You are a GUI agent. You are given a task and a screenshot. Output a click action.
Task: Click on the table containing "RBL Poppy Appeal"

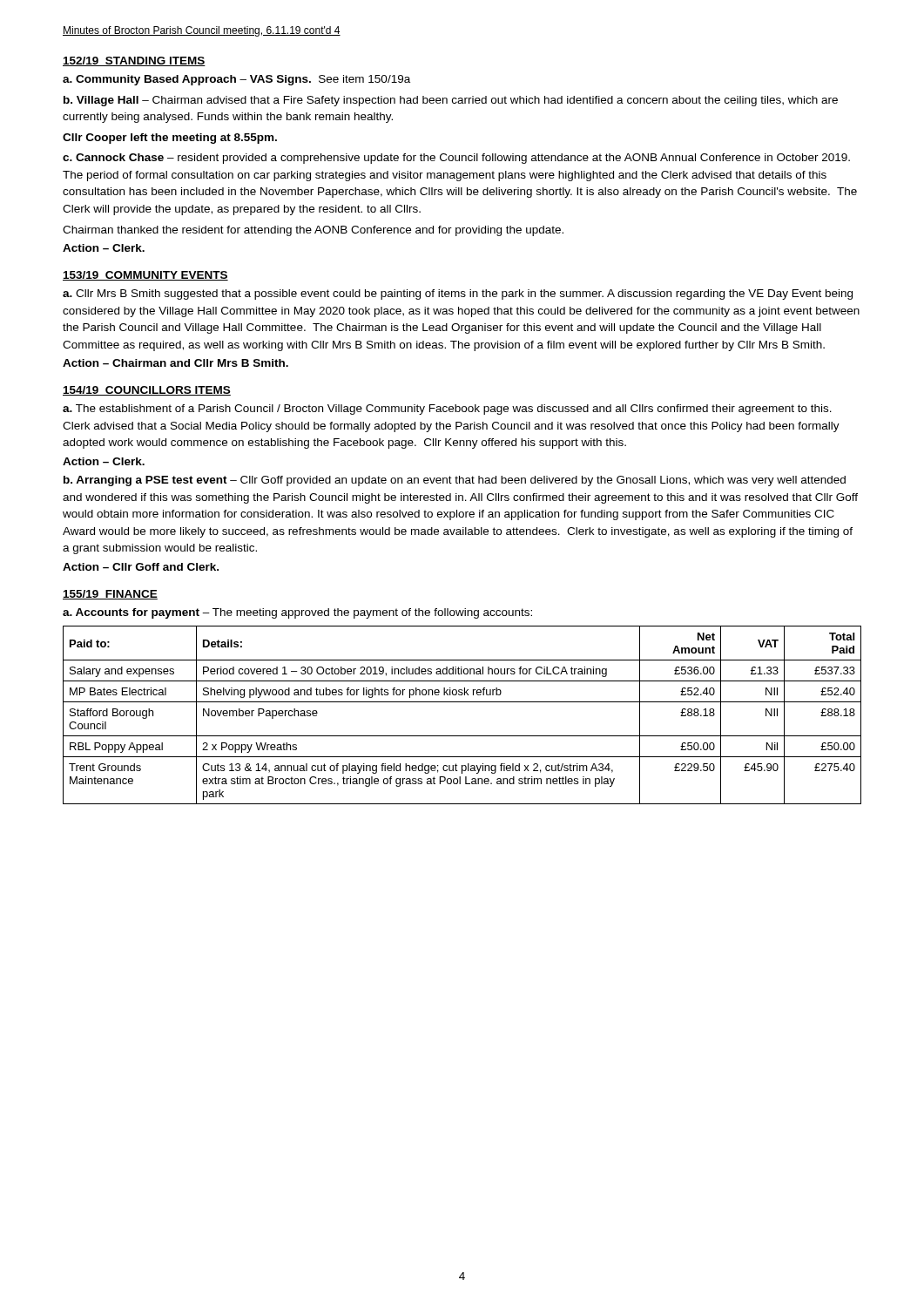coord(462,715)
